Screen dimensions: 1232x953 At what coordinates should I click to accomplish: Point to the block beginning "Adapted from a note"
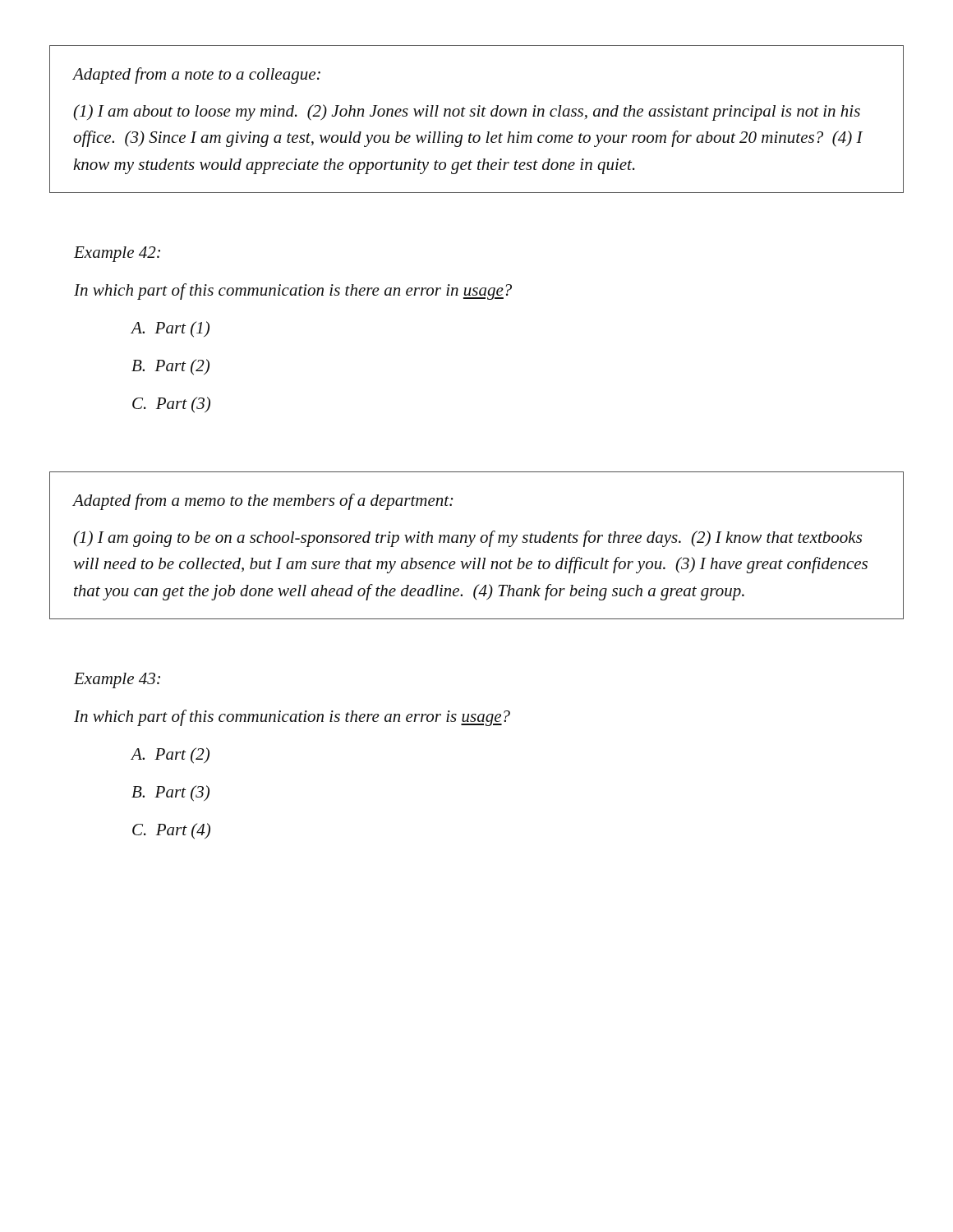476,119
